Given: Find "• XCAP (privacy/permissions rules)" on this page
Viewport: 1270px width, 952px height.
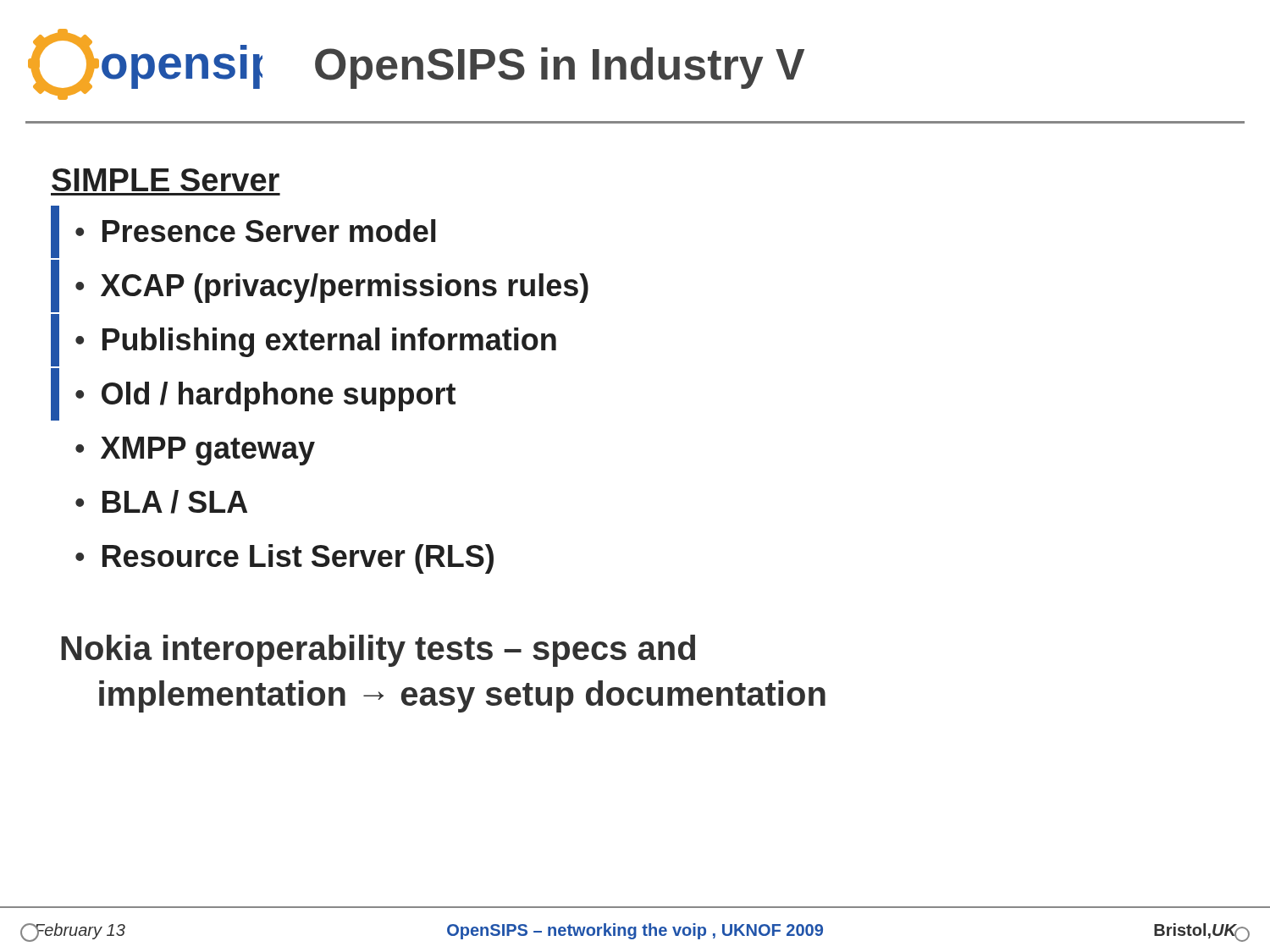Looking at the screenshot, I should tap(320, 286).
